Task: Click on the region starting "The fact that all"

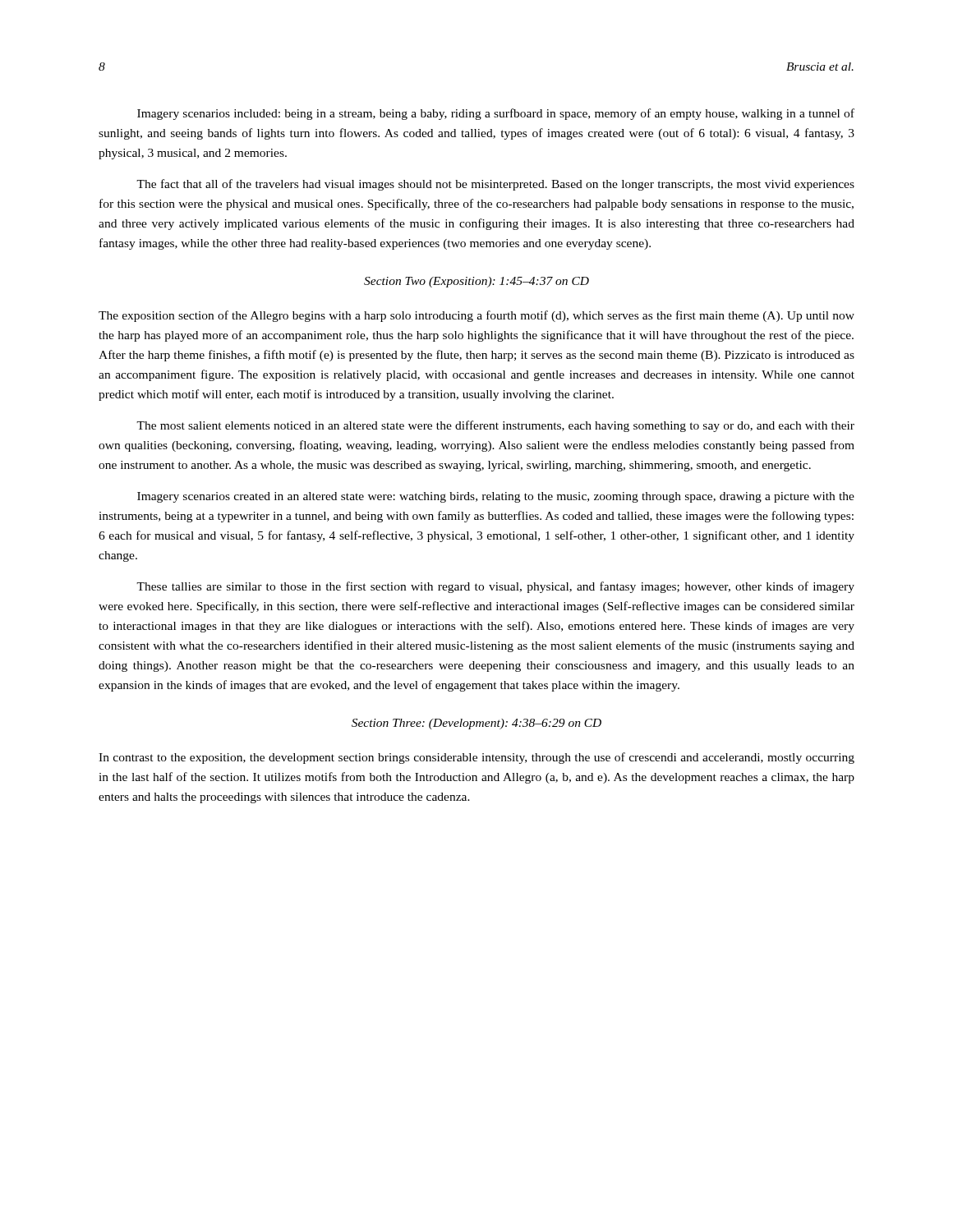Action: [x=476, y=214]
